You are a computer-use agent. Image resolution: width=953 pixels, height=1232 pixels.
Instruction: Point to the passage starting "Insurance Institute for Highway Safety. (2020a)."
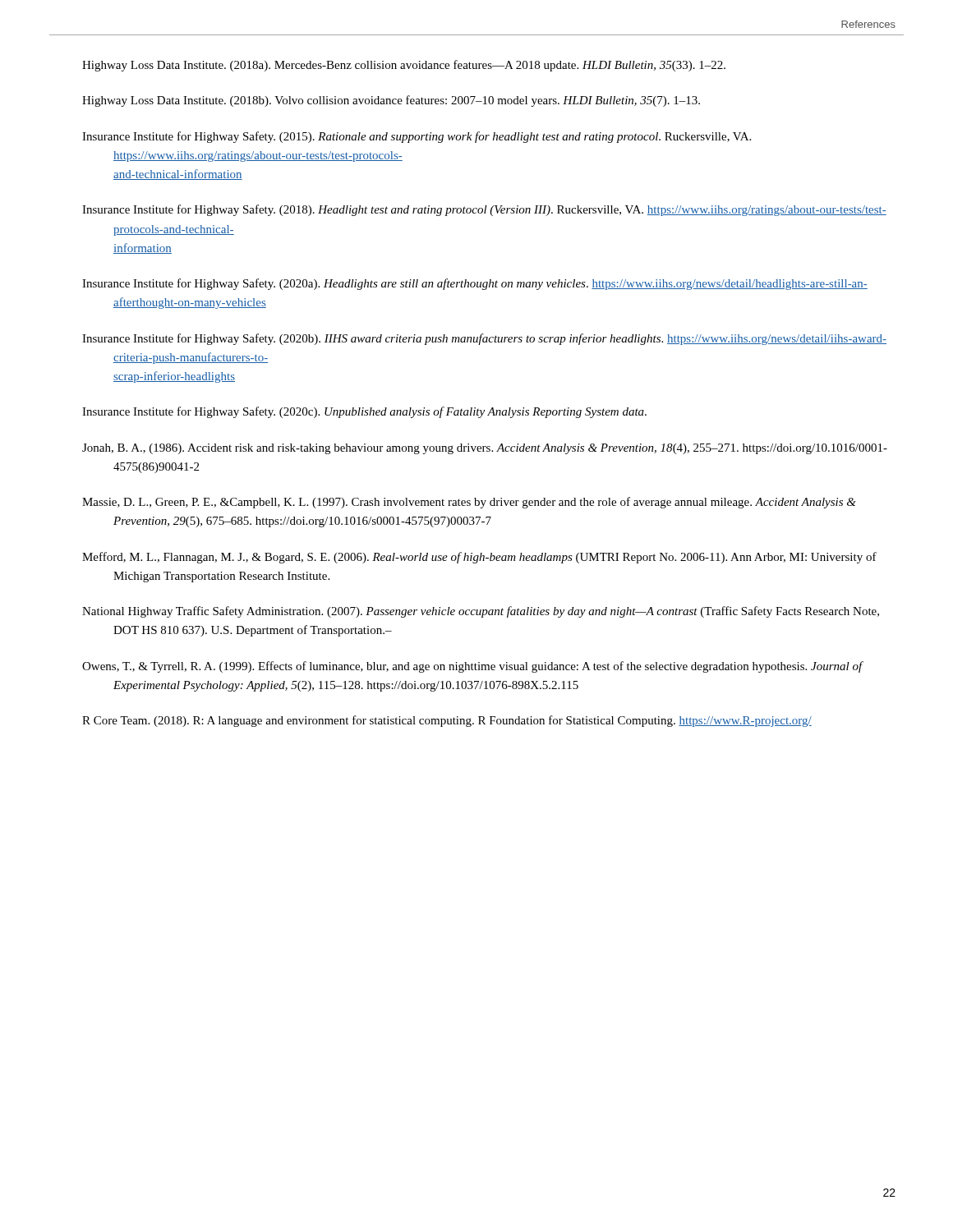click(x=475, y=293)
